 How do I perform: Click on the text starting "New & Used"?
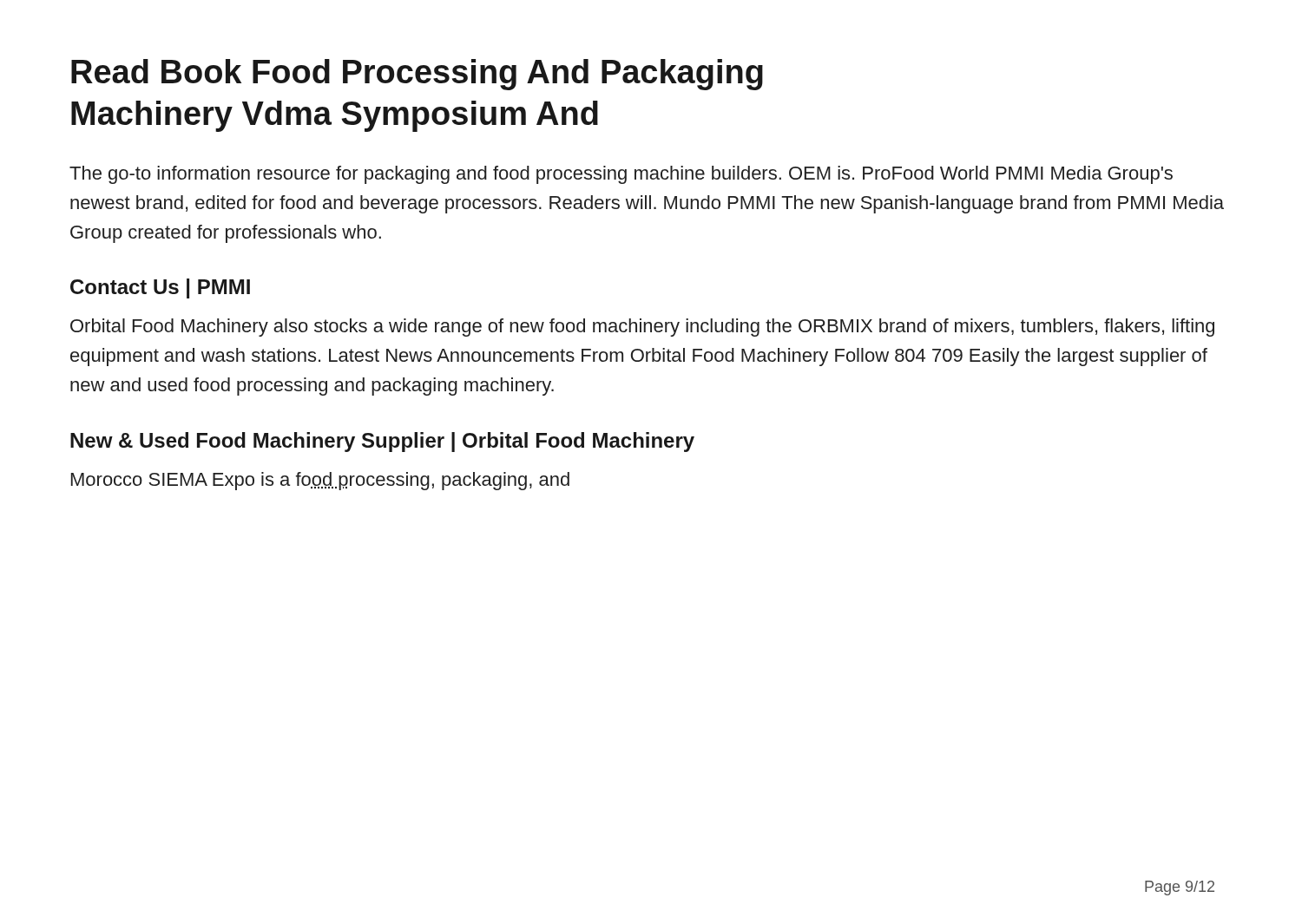pos(382,440)
